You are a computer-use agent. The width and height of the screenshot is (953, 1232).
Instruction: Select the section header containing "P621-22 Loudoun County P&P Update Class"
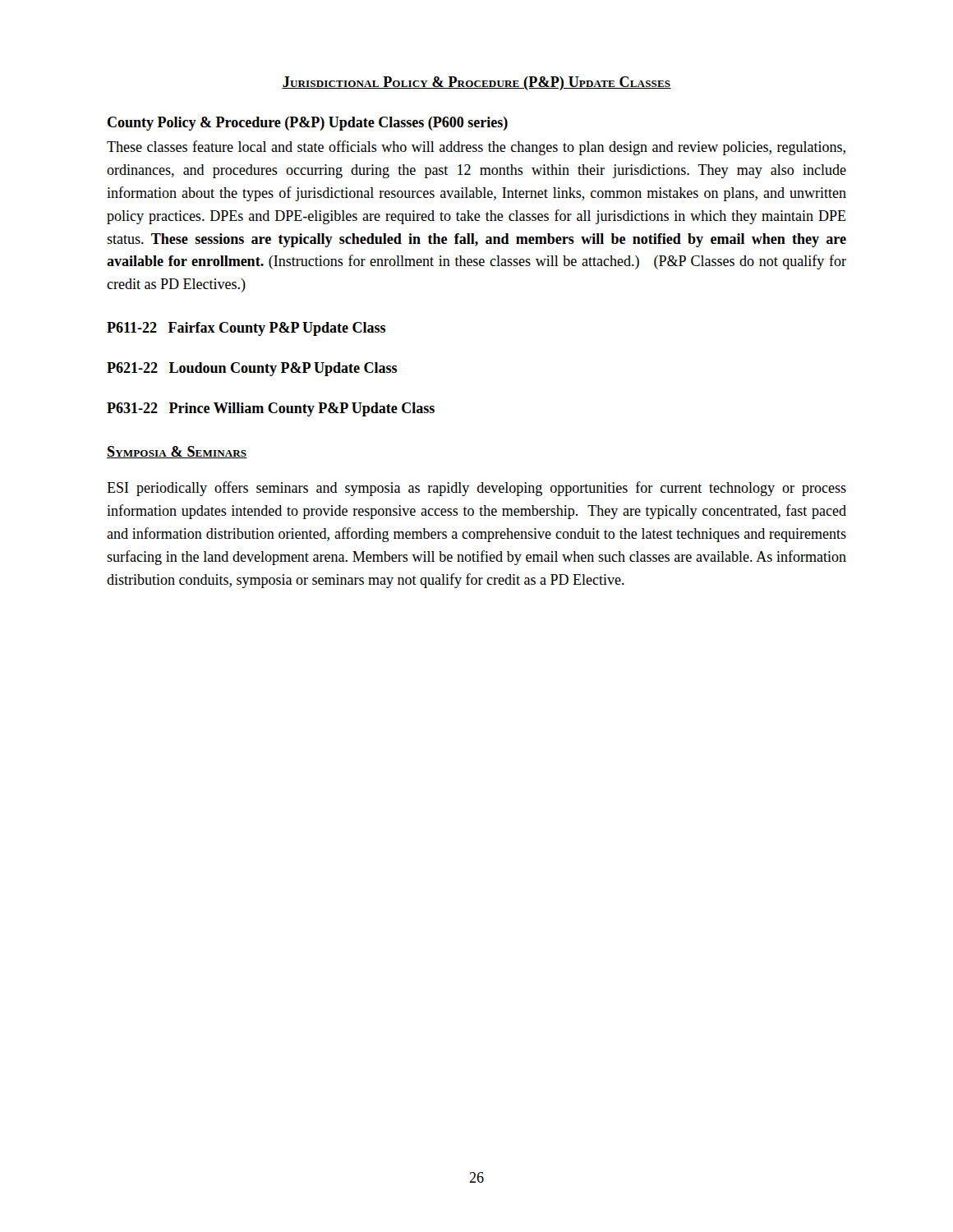(x=252, y=368)
